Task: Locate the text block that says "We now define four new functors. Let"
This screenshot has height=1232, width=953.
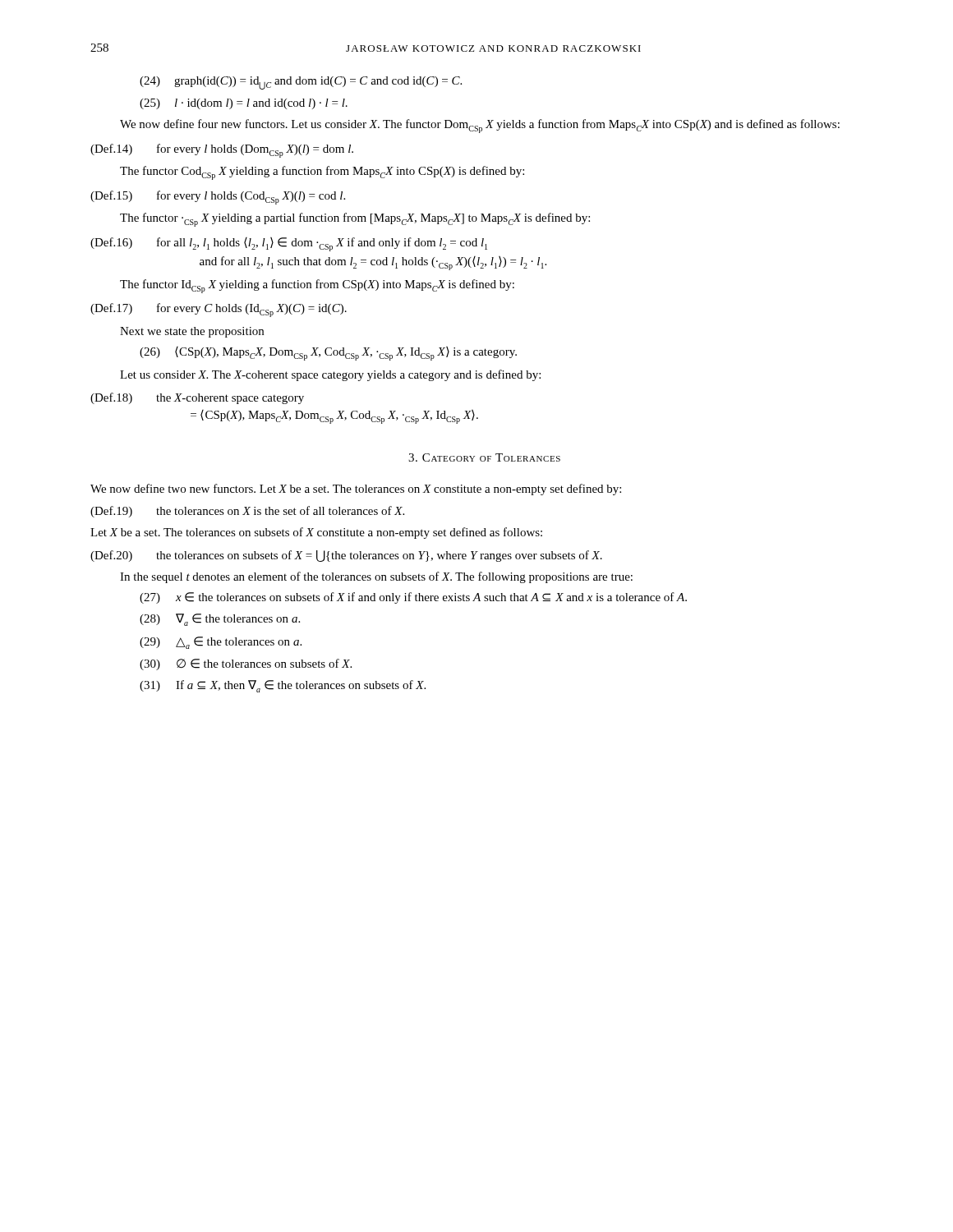Action: tap(500, 125)
